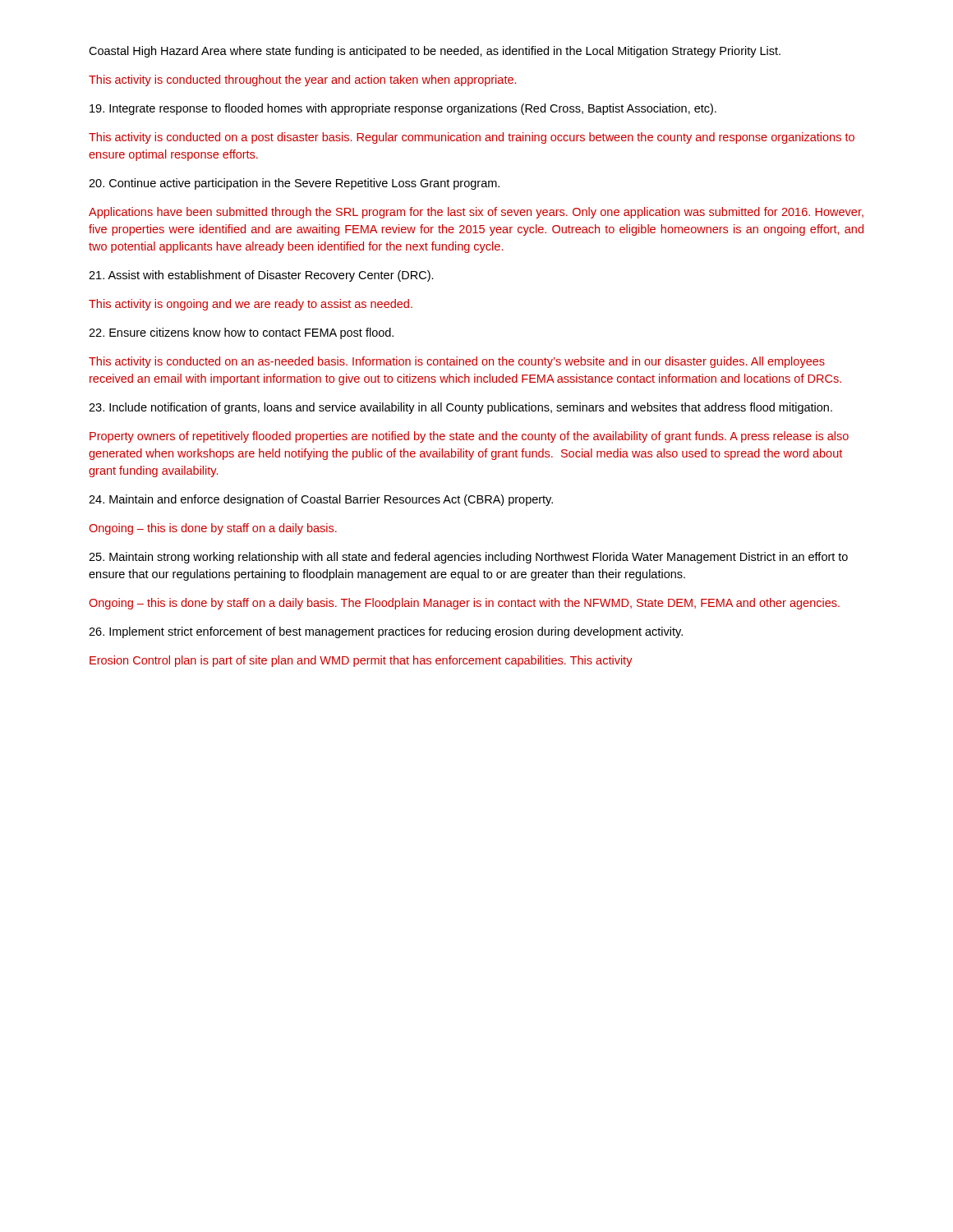The image size is (953, 1232).
Task: Click on the list item containing "25. Maintain strong working relationship with"
Action: 468,566
